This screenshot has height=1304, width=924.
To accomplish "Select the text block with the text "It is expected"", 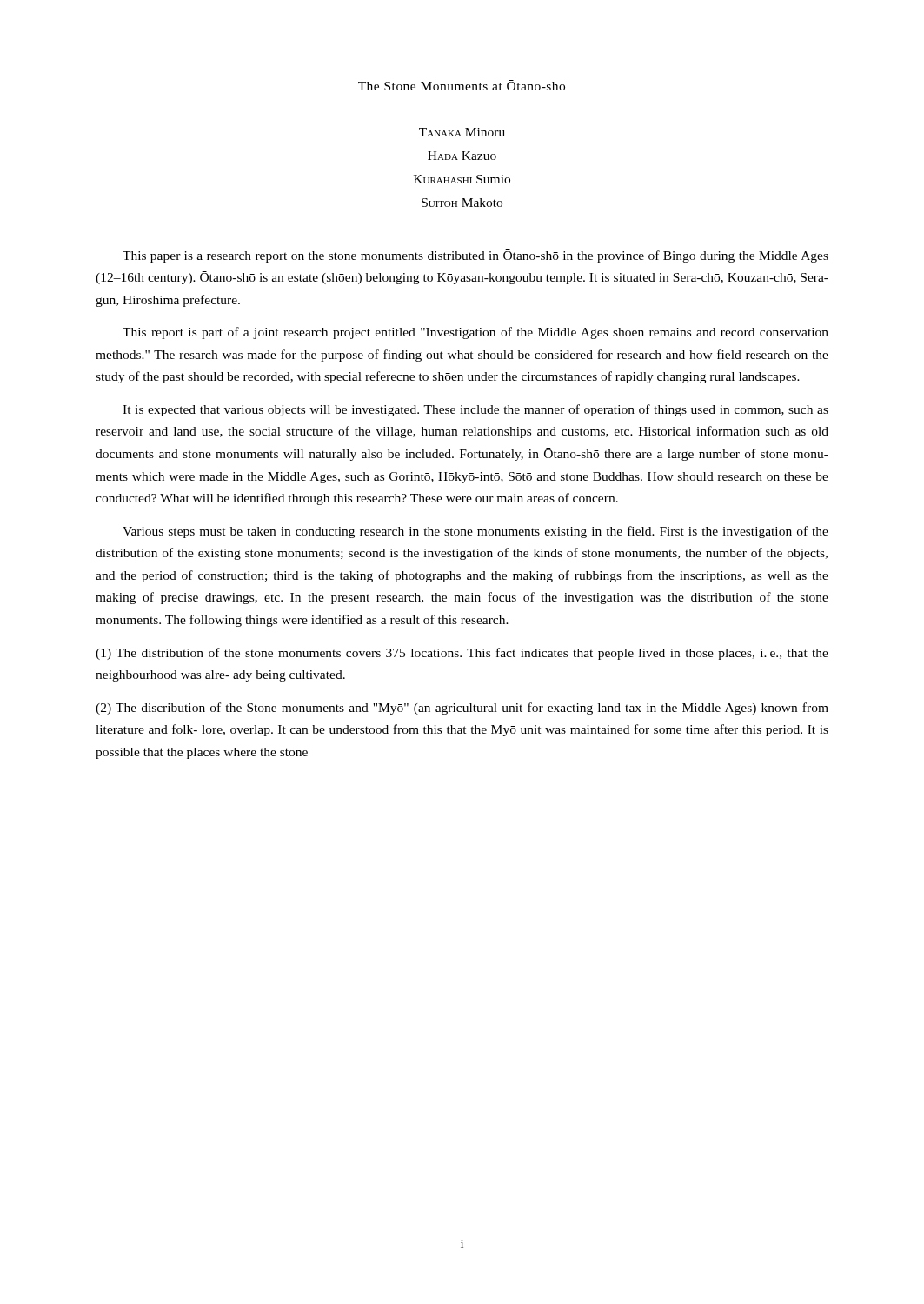I will [462, 453].
